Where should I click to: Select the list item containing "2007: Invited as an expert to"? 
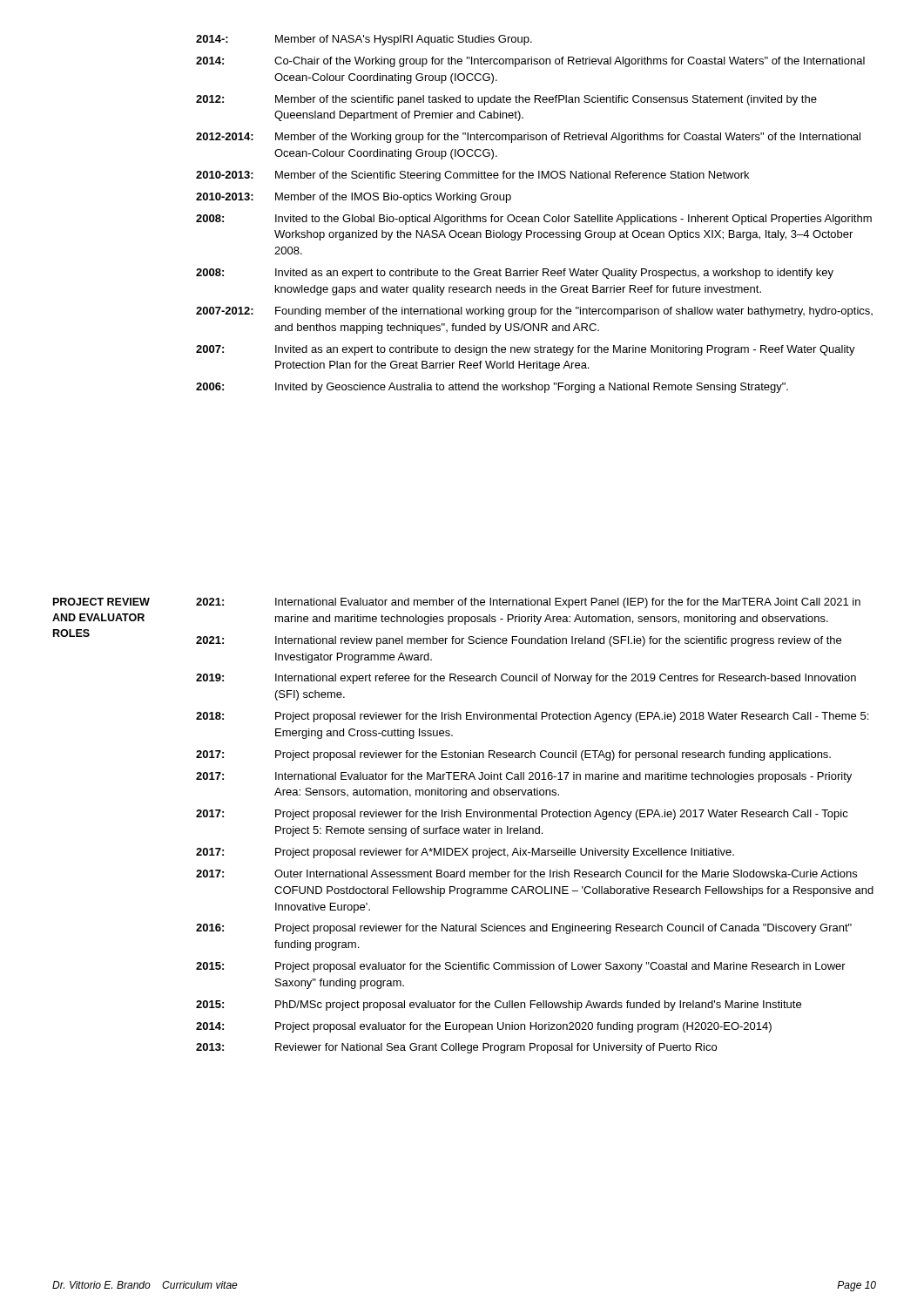pyautogui.click(x=536, y=358)
